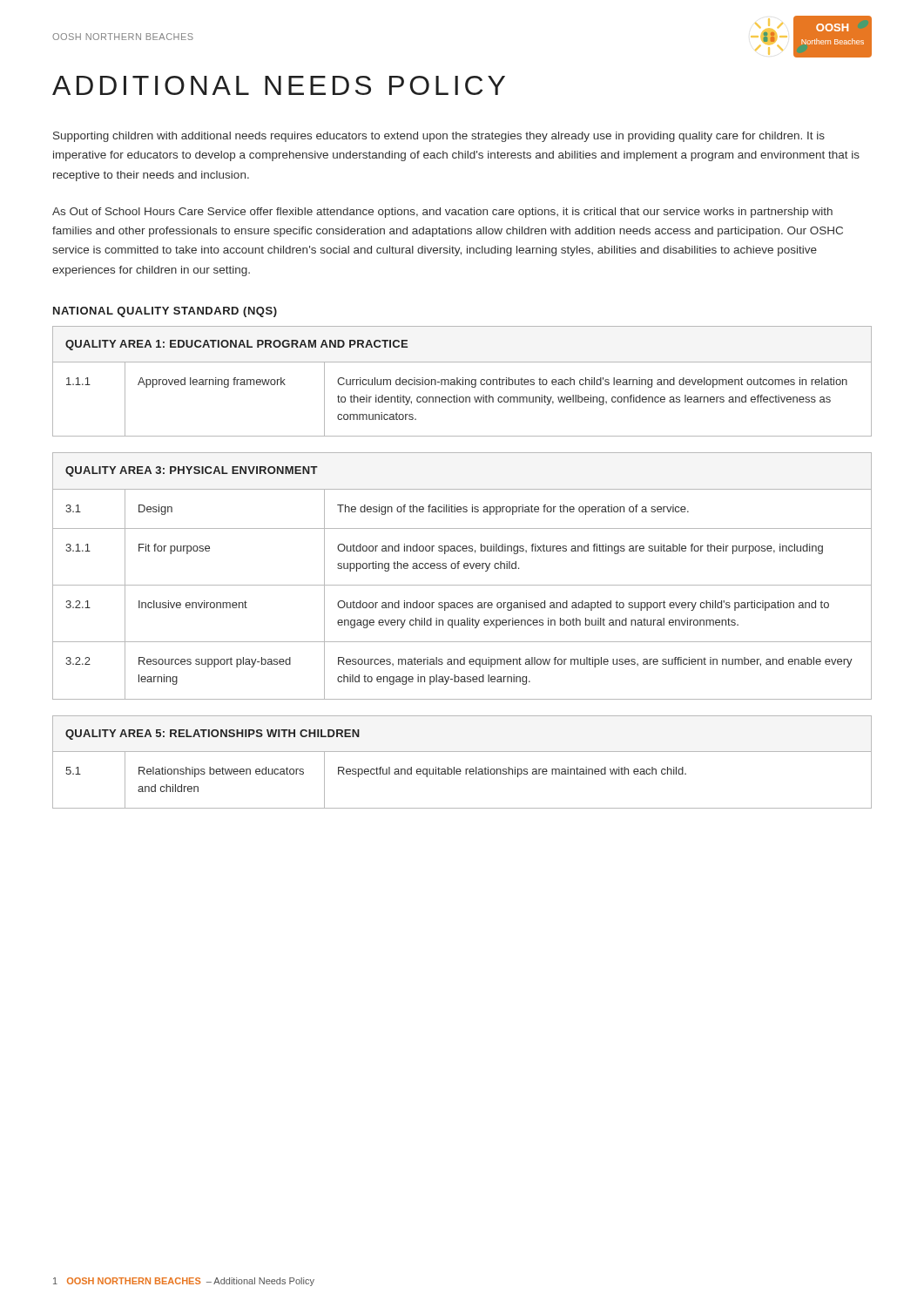The height and width of the screenshot is (1307, 924).
Task: Navigate to the text starting "NATIONAL QUALITY STANDARD"
Action: [x=165, y=311]
